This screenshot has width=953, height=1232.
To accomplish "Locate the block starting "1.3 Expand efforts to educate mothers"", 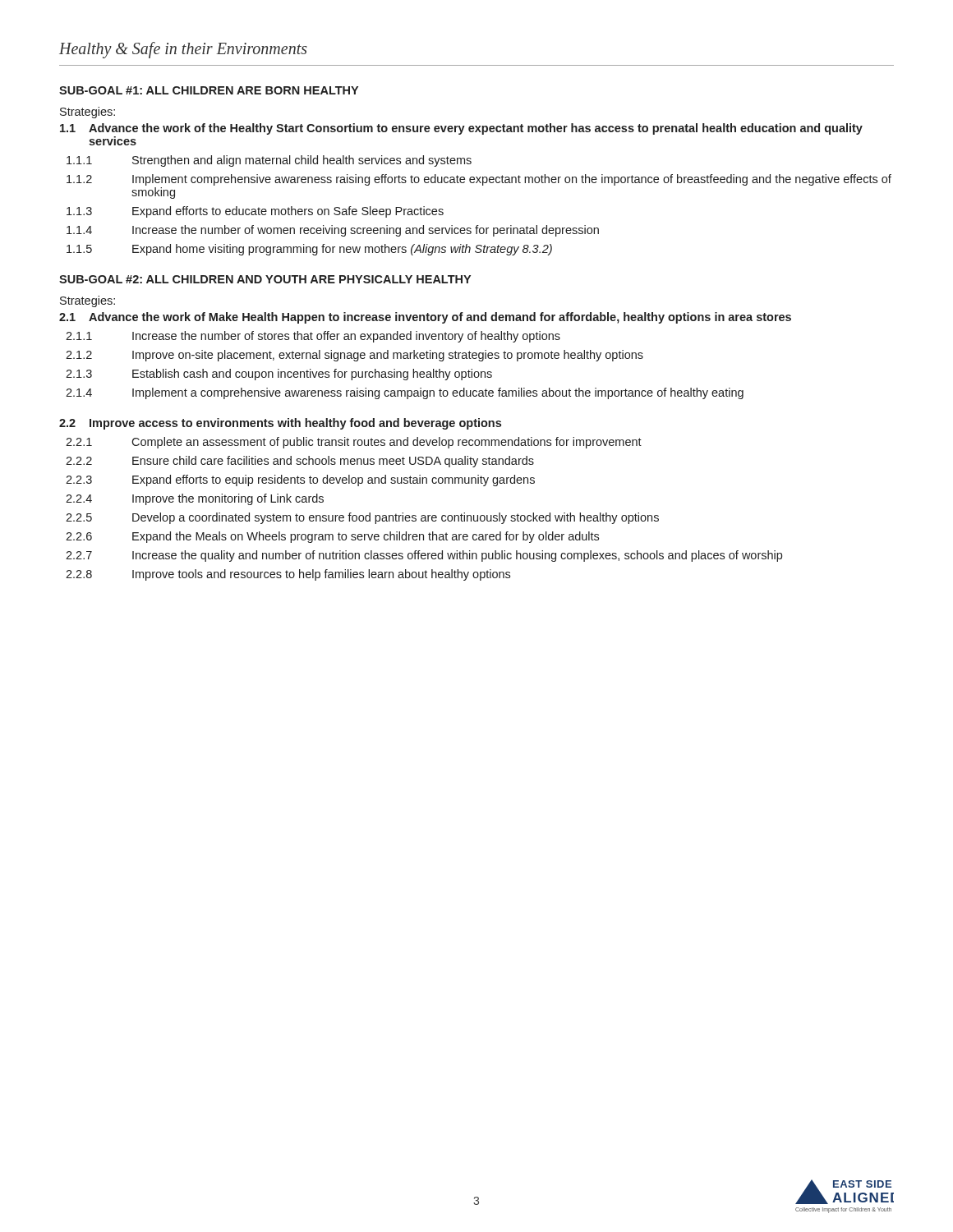I will click(x=255, y=212).
